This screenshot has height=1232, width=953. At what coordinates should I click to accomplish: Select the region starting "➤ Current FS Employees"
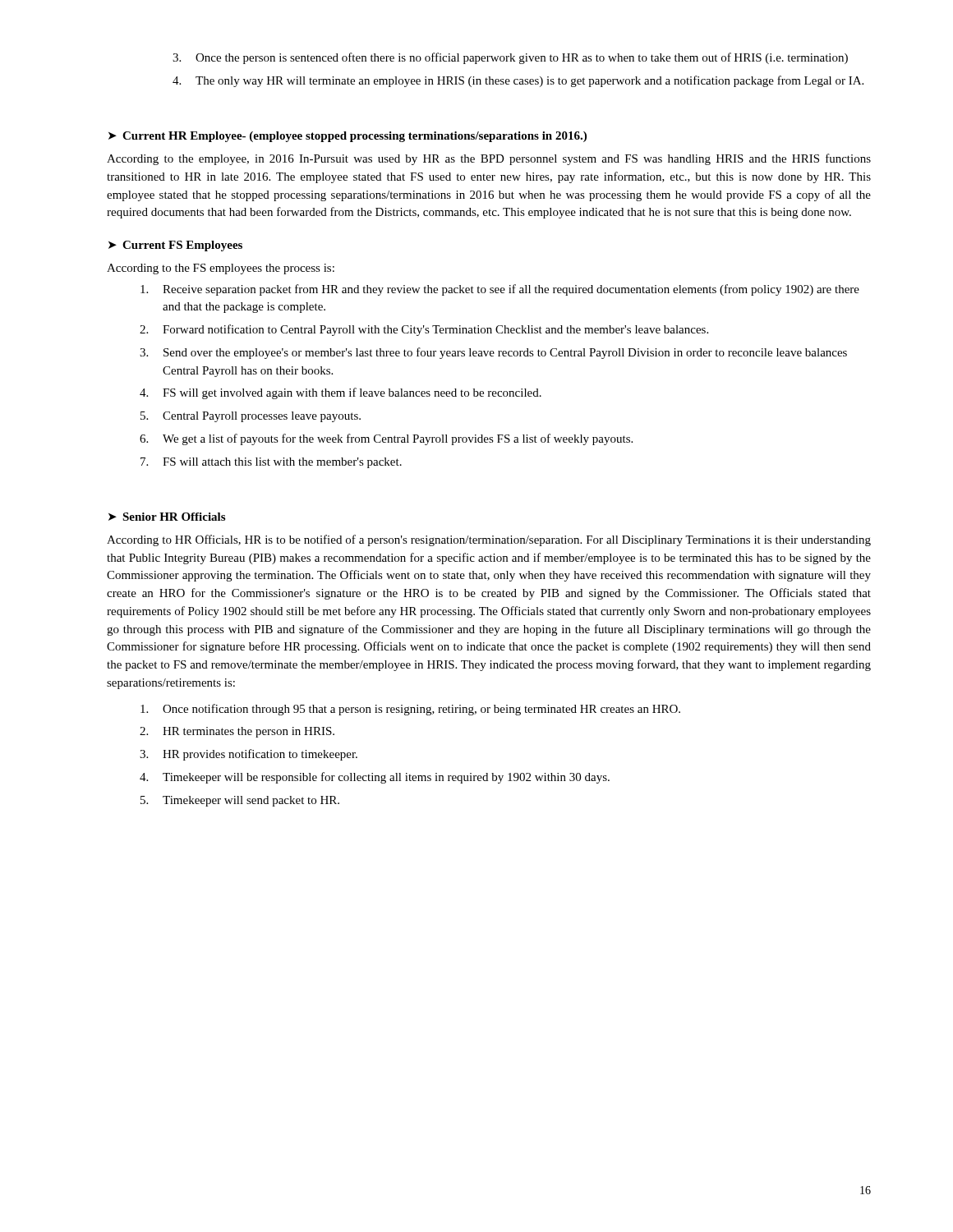pos(175,245)
